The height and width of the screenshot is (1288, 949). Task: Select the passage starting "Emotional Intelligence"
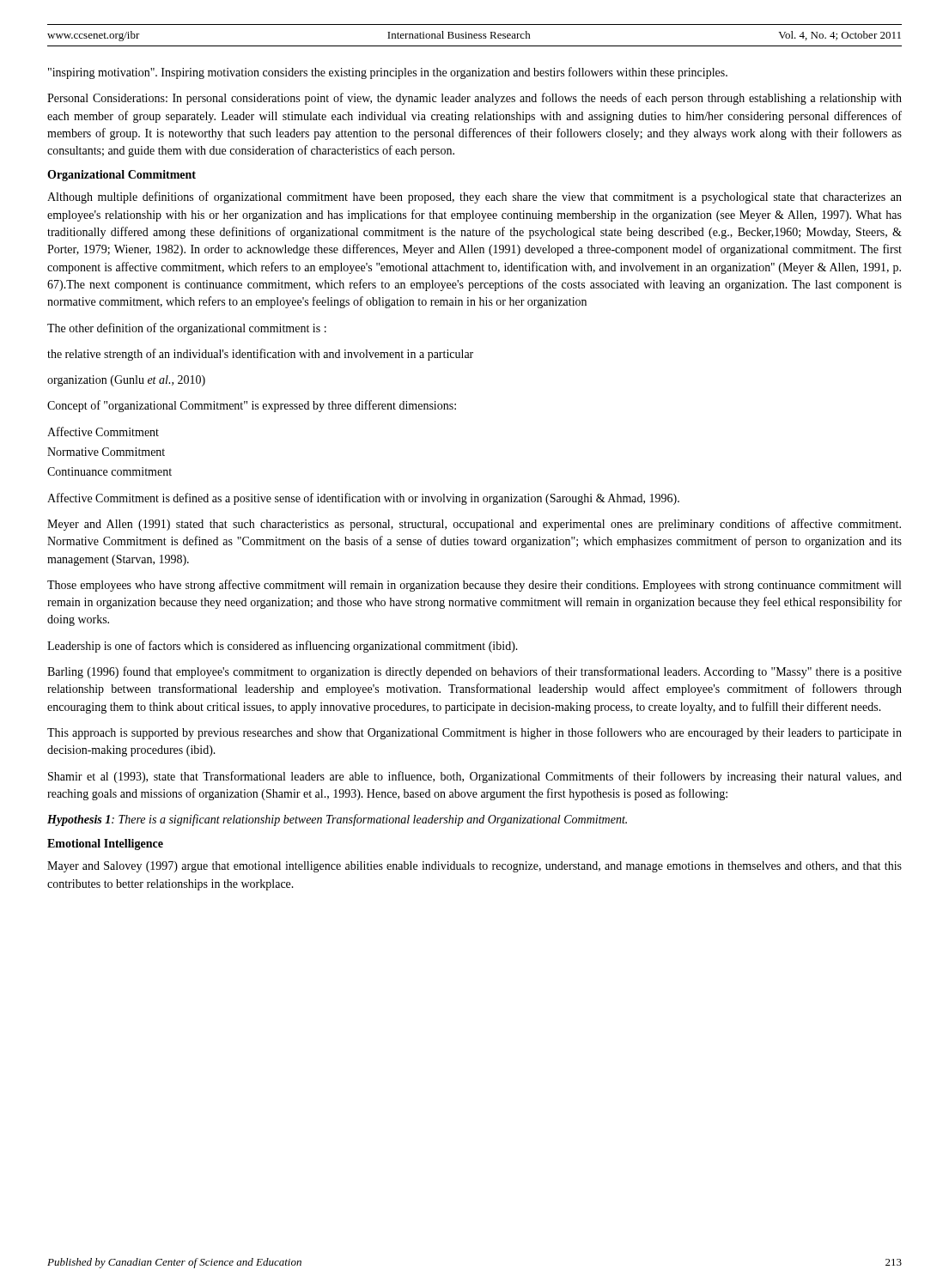[105, 844]
